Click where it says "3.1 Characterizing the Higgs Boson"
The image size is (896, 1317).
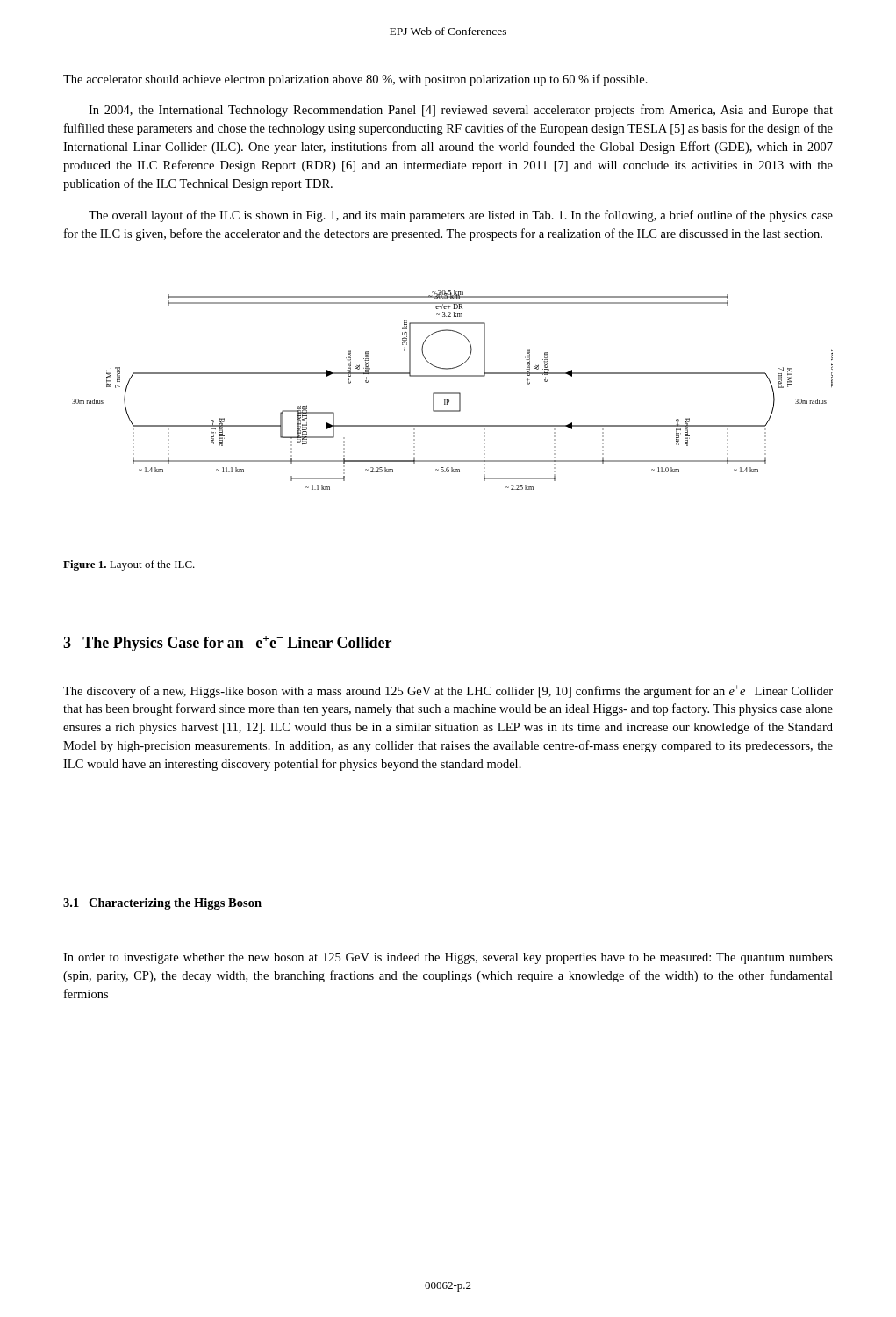(162, 904)
